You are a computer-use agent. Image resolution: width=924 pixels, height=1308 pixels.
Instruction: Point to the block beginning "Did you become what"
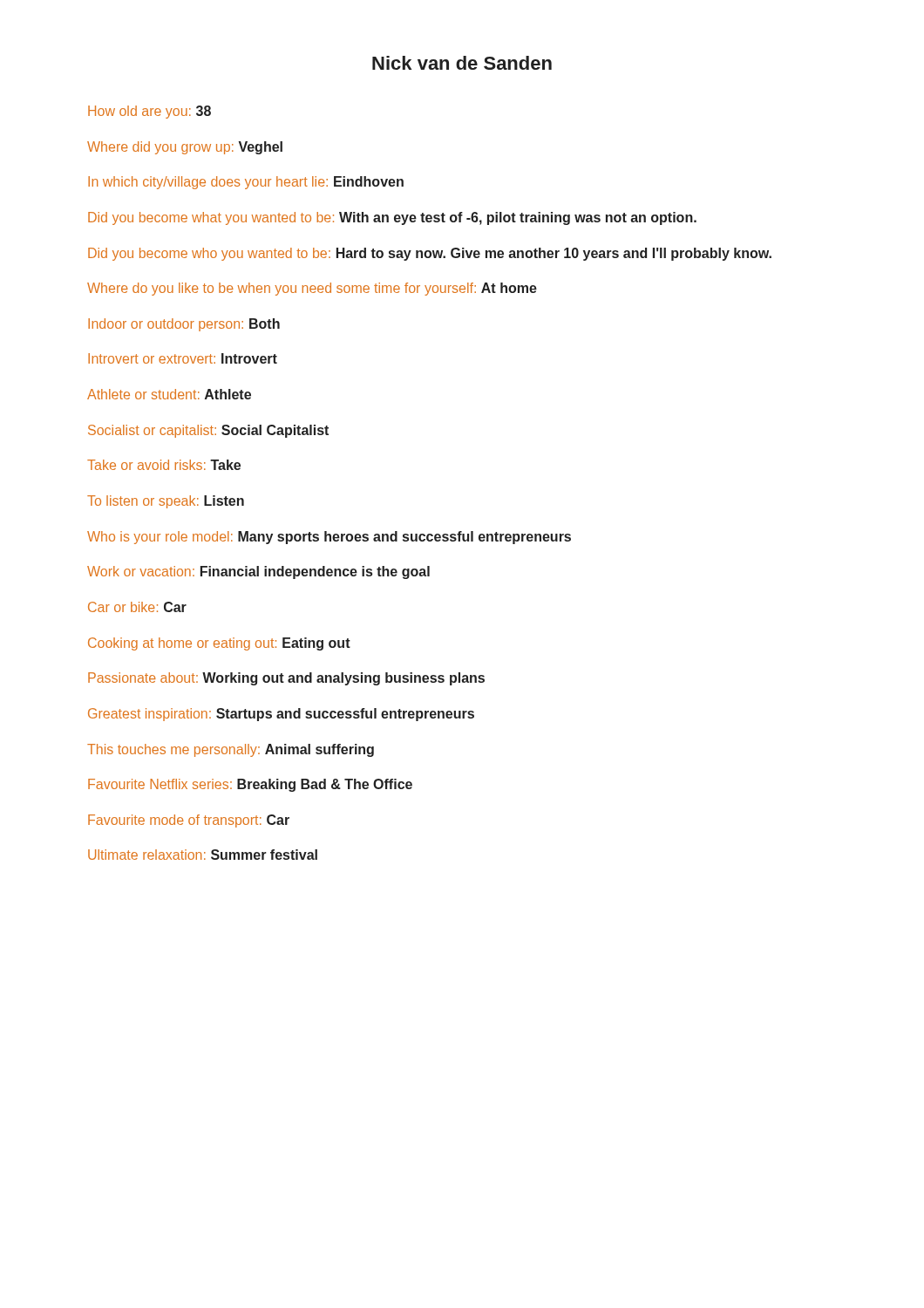(392, 217)
